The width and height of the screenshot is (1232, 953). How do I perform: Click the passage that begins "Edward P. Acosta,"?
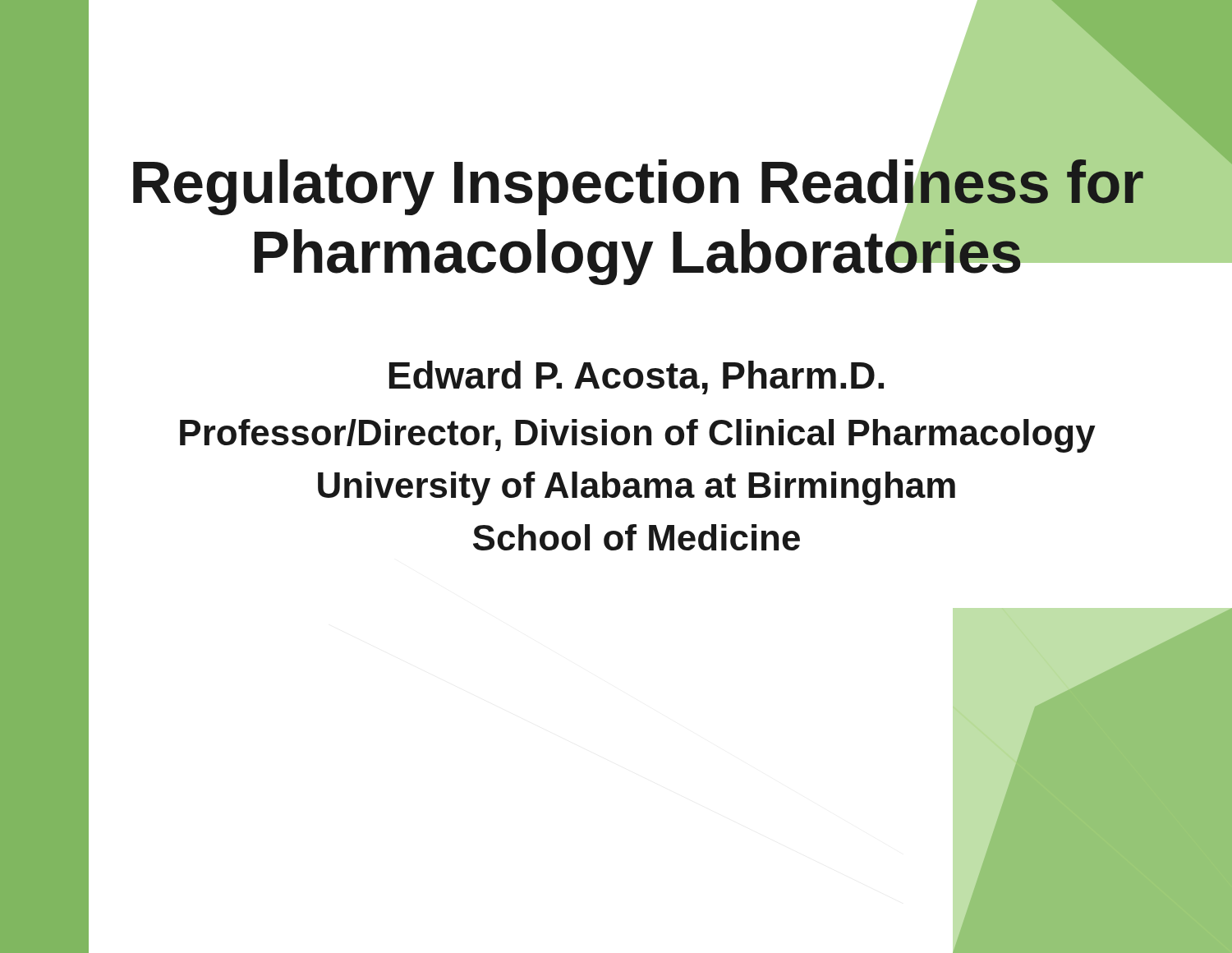(x=637, y=456)
